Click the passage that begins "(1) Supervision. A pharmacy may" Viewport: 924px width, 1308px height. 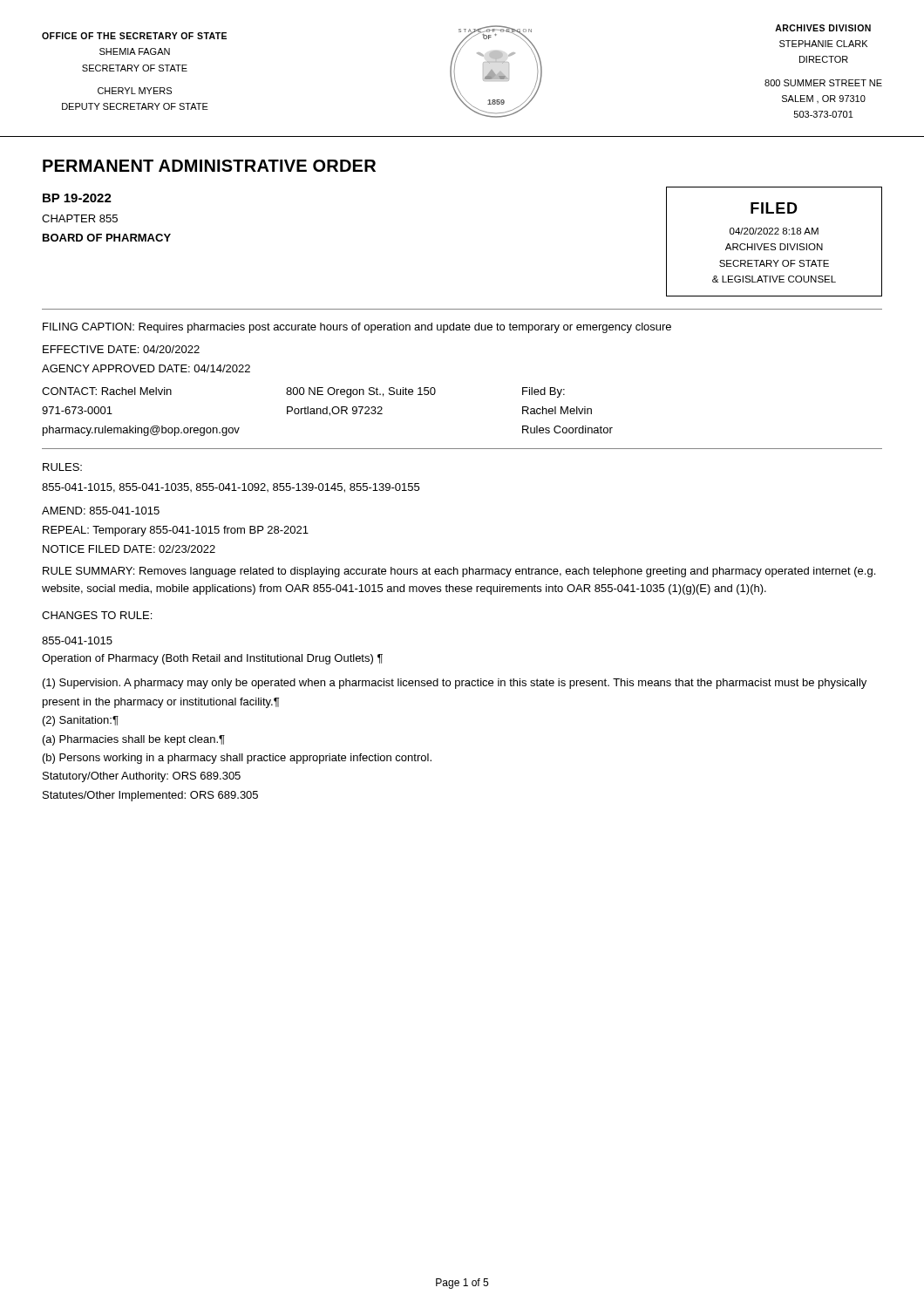tap(455, 684)
